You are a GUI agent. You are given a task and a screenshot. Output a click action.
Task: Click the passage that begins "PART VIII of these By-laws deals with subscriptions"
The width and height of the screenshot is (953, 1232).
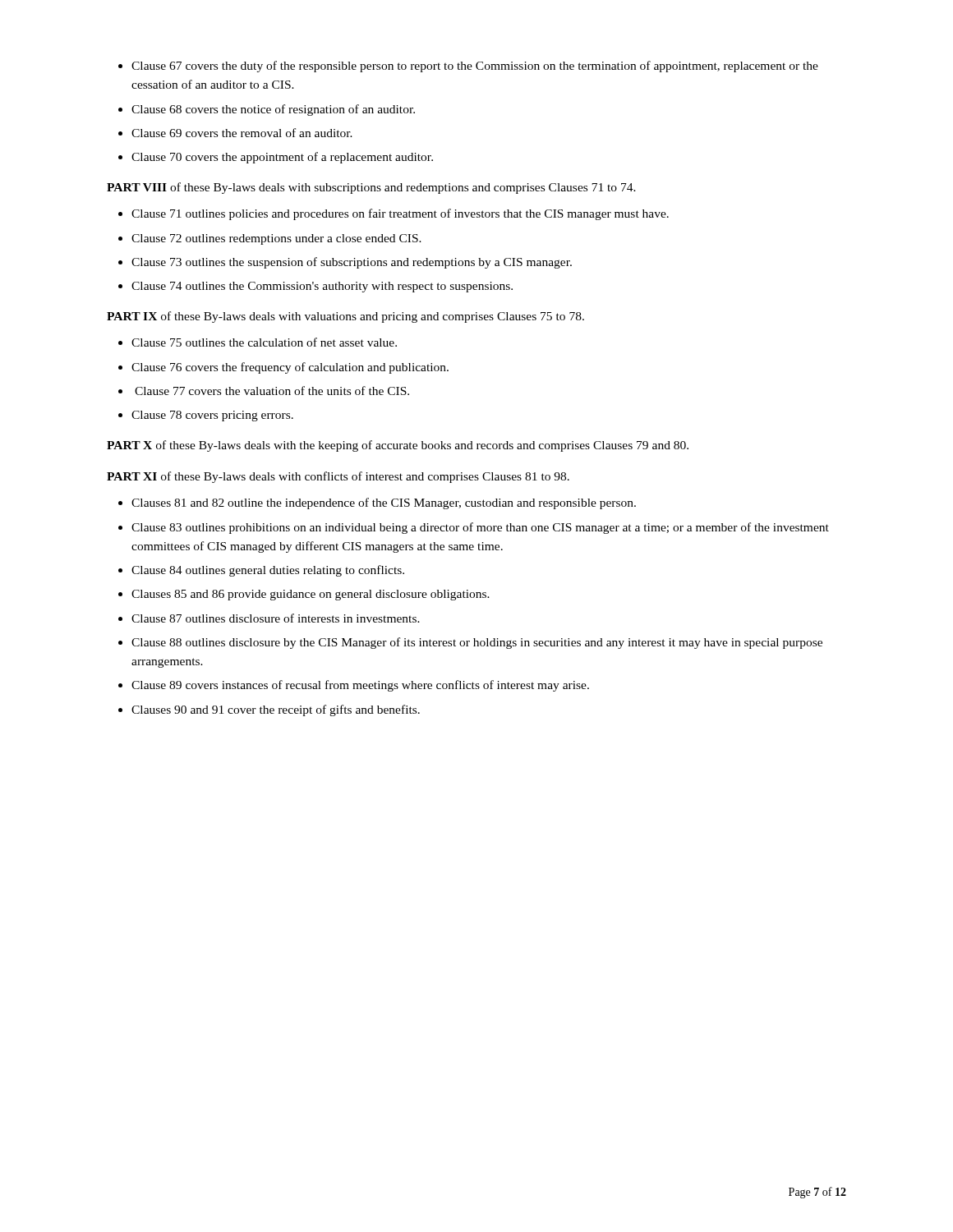(476, 188)
